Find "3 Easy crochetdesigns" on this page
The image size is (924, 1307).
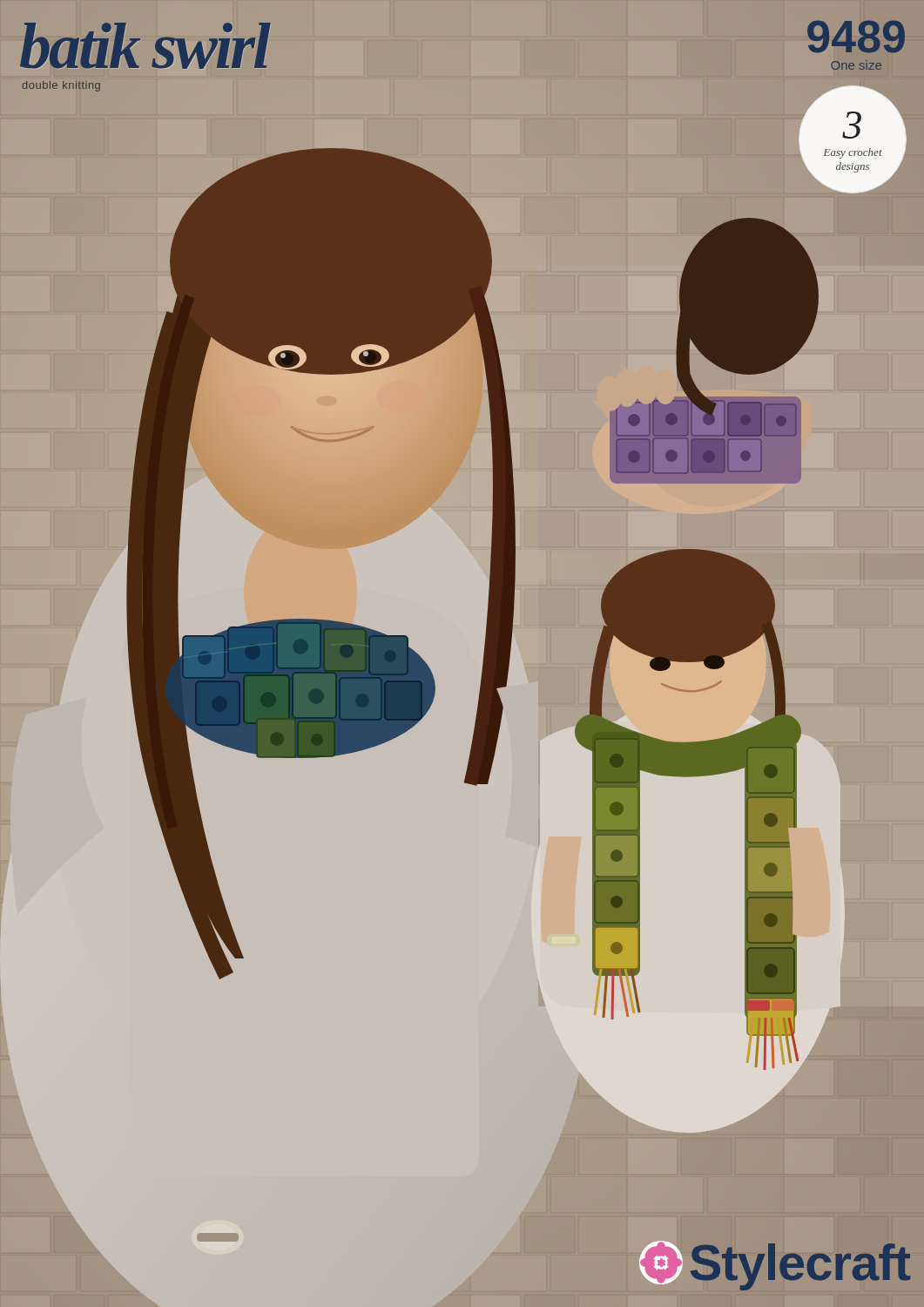(x=853, y=138)
